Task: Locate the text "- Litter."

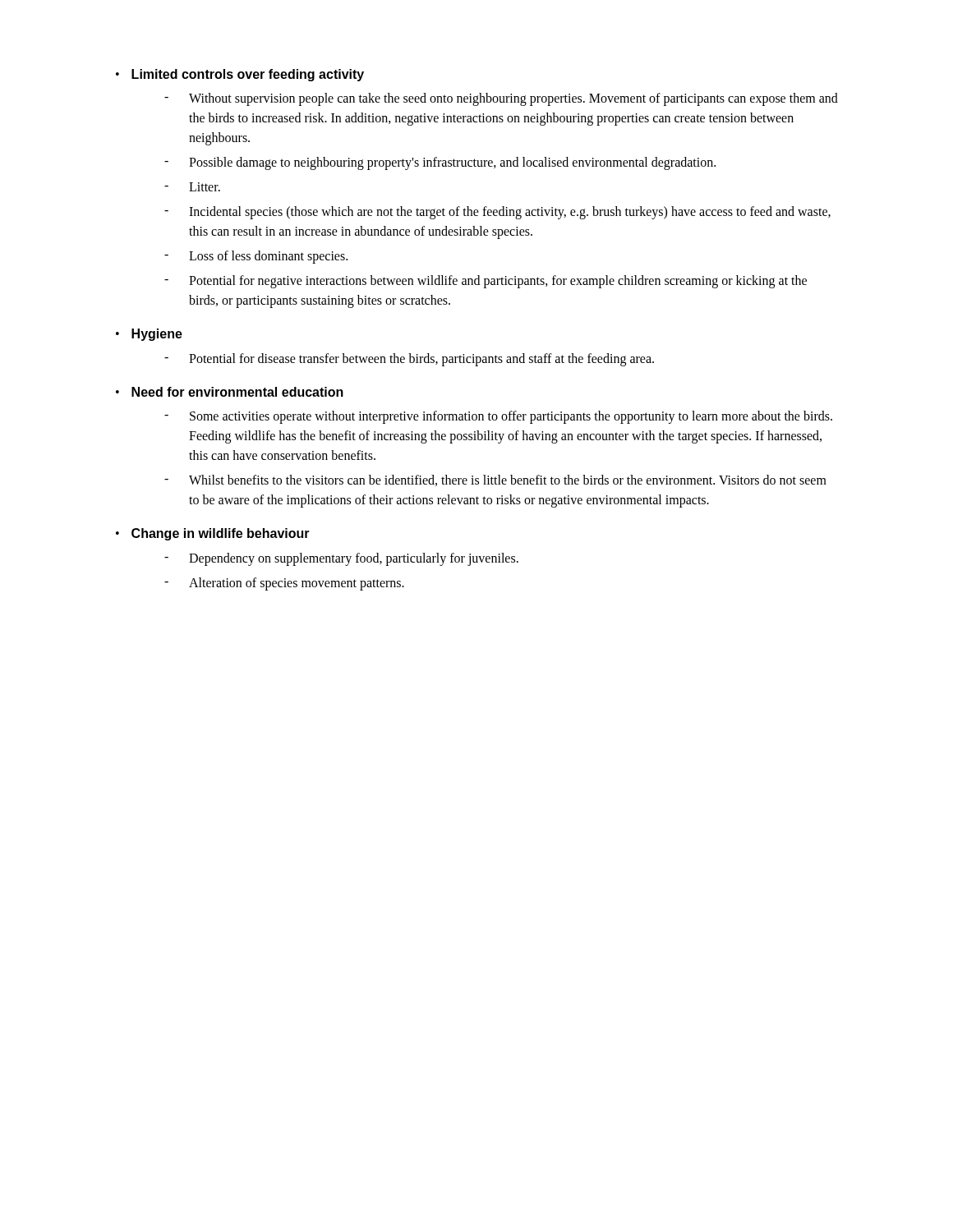Action: click(x=192, y=187)
